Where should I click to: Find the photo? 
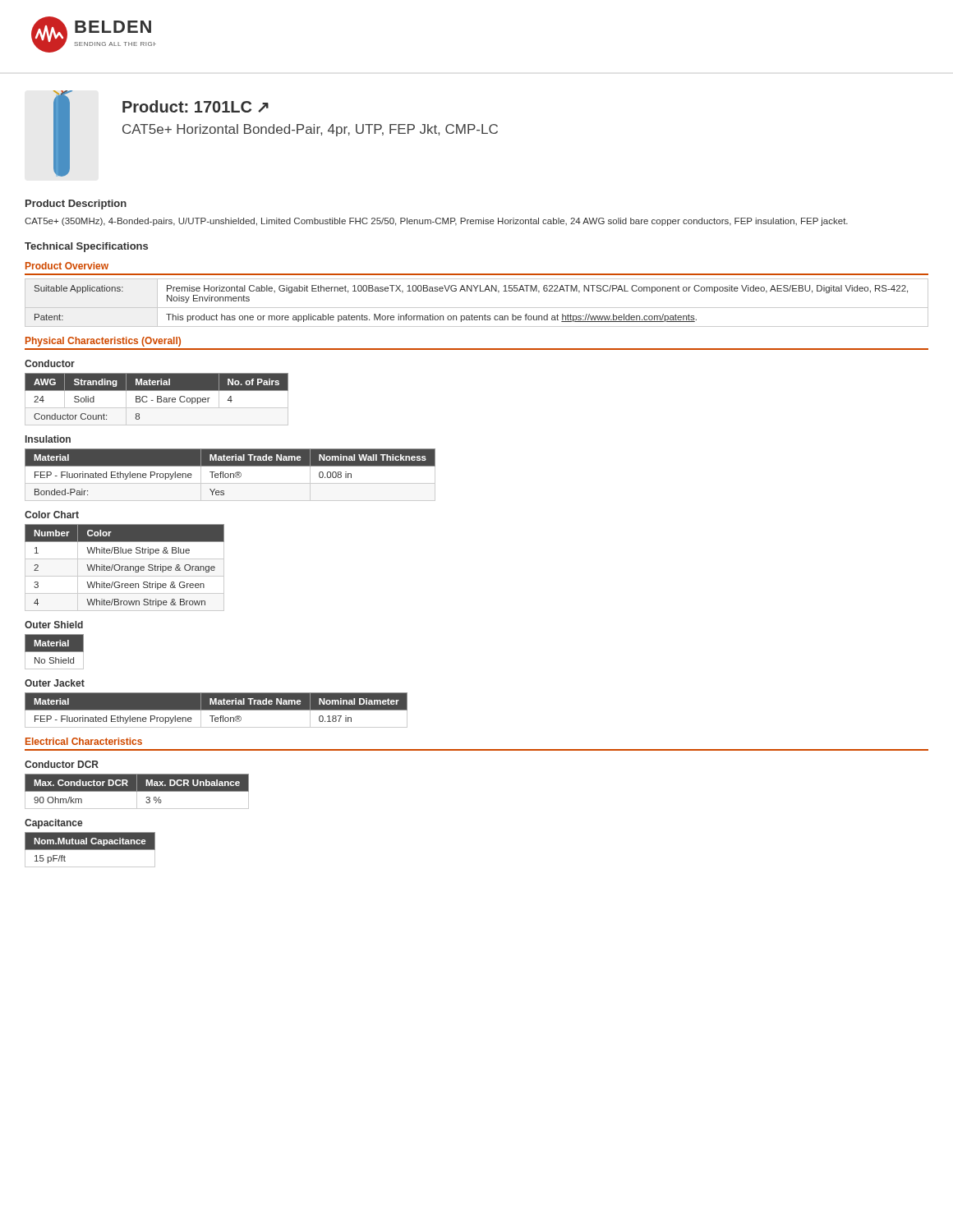pyautogui.click(x=62, y=136)
